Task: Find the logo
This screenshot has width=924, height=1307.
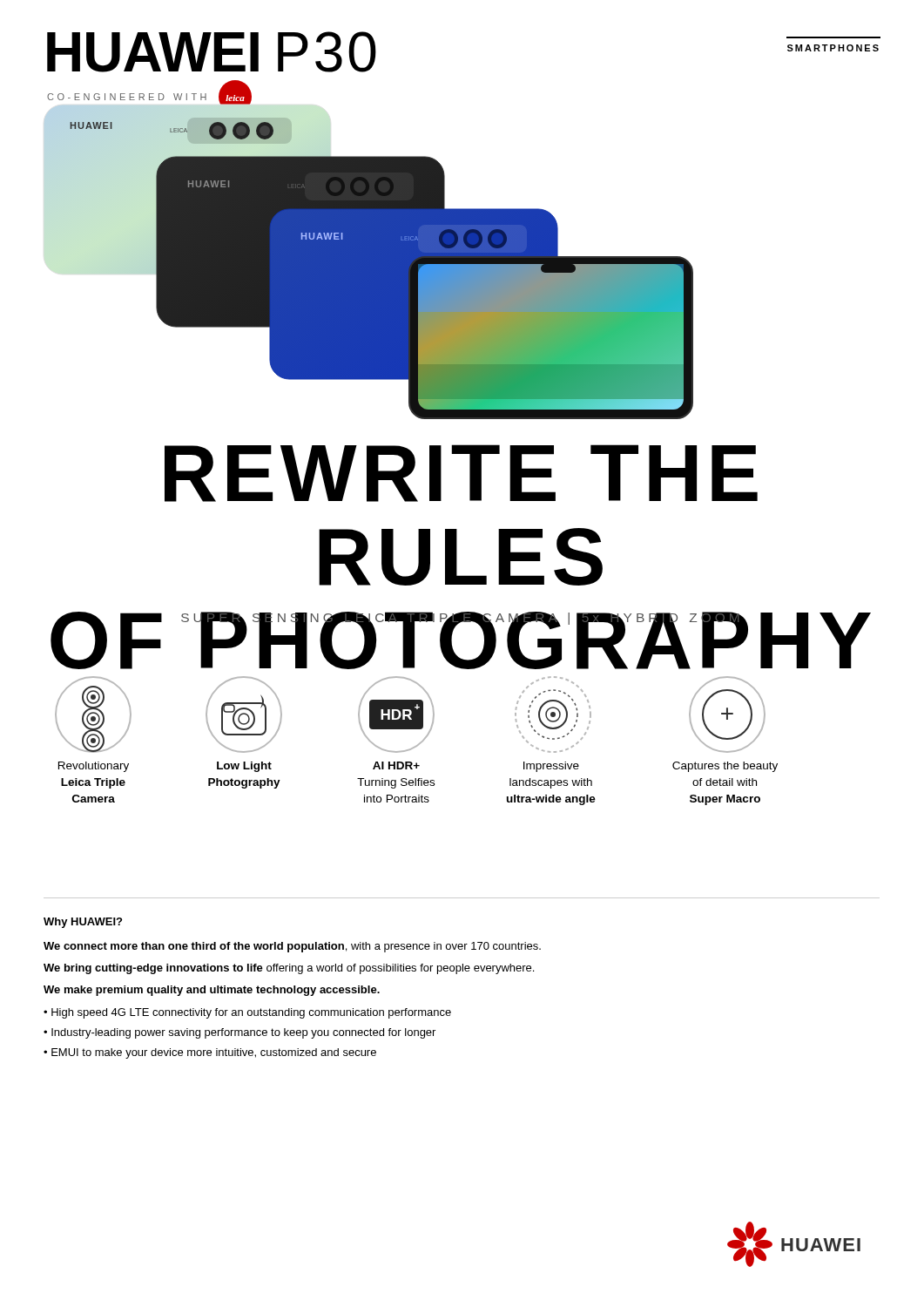Action: click(802, 1244)
